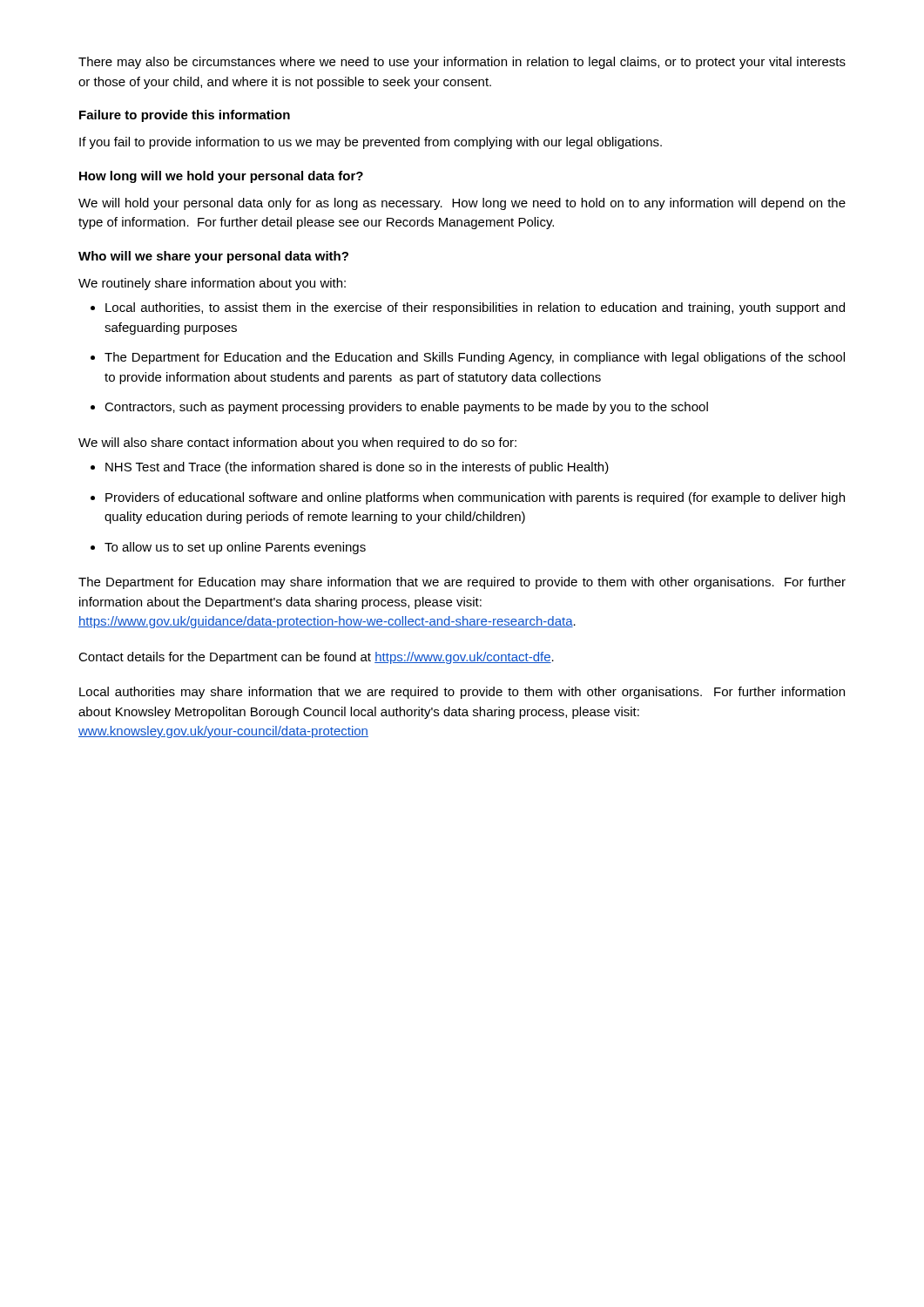Click where it says "Failure to provide this information"
Screen dimensions: 1307x924
coord(184,115)
